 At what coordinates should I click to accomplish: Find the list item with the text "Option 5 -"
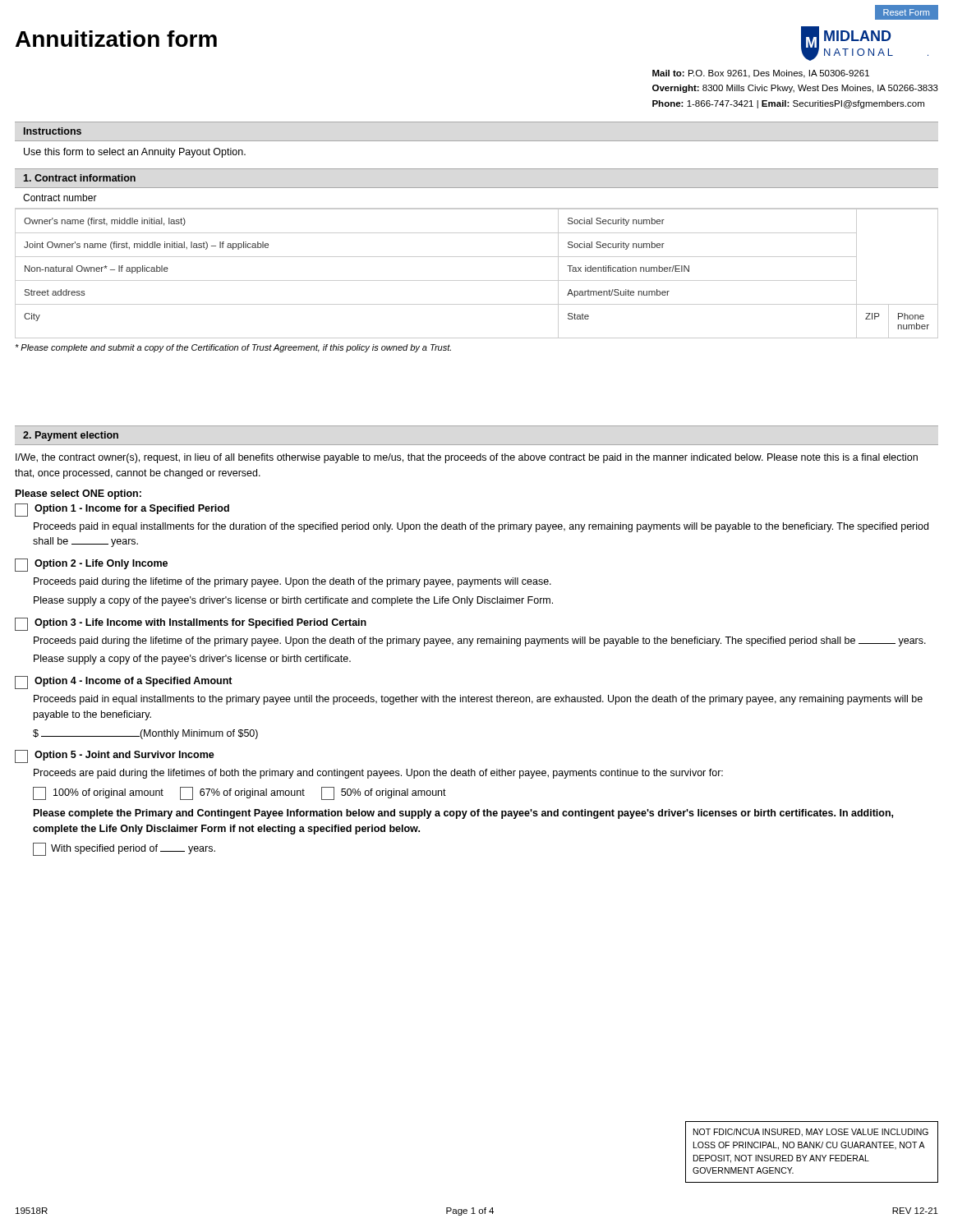point(476,803)
